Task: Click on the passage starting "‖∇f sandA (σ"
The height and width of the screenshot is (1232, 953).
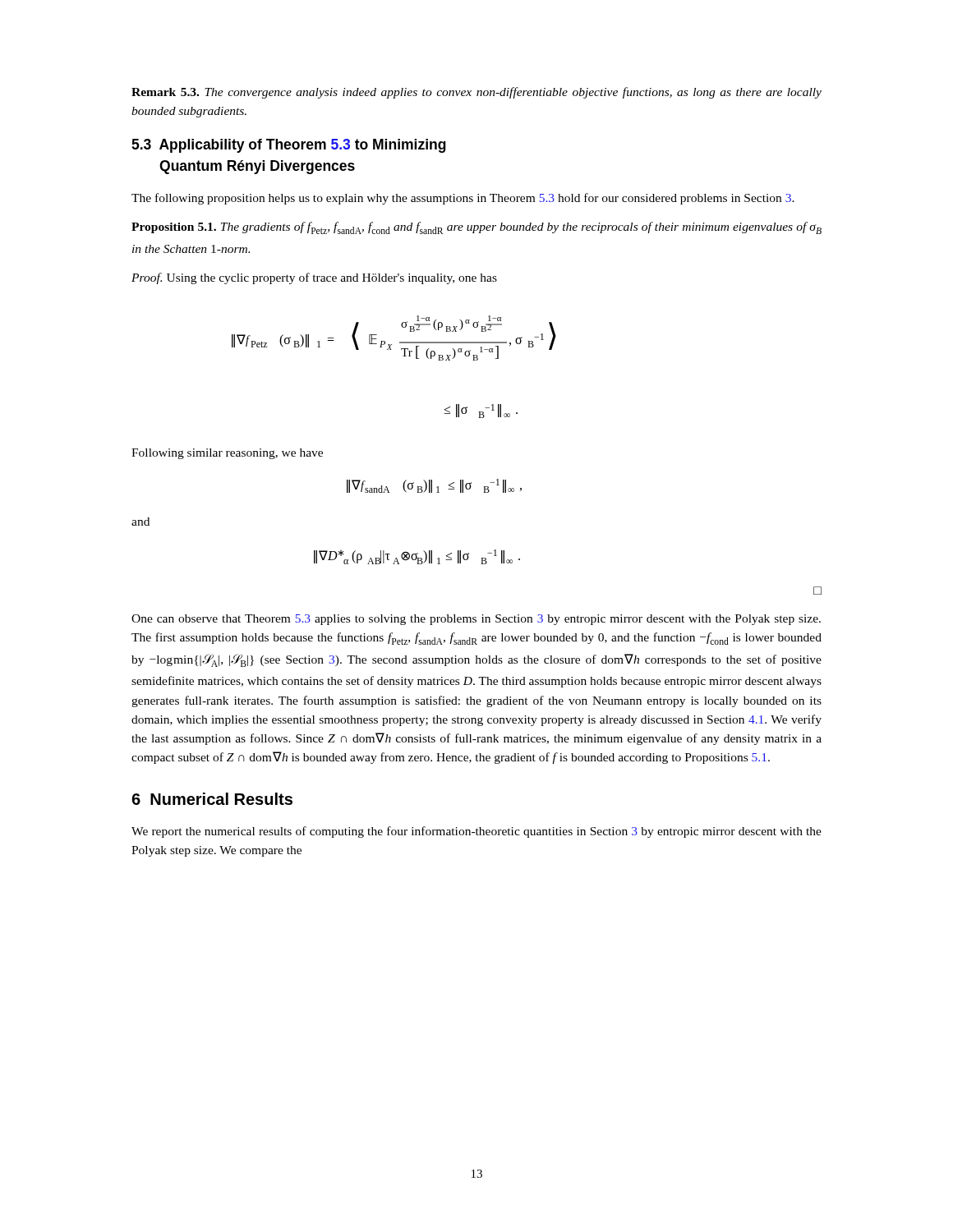Action: coord(476,484)
